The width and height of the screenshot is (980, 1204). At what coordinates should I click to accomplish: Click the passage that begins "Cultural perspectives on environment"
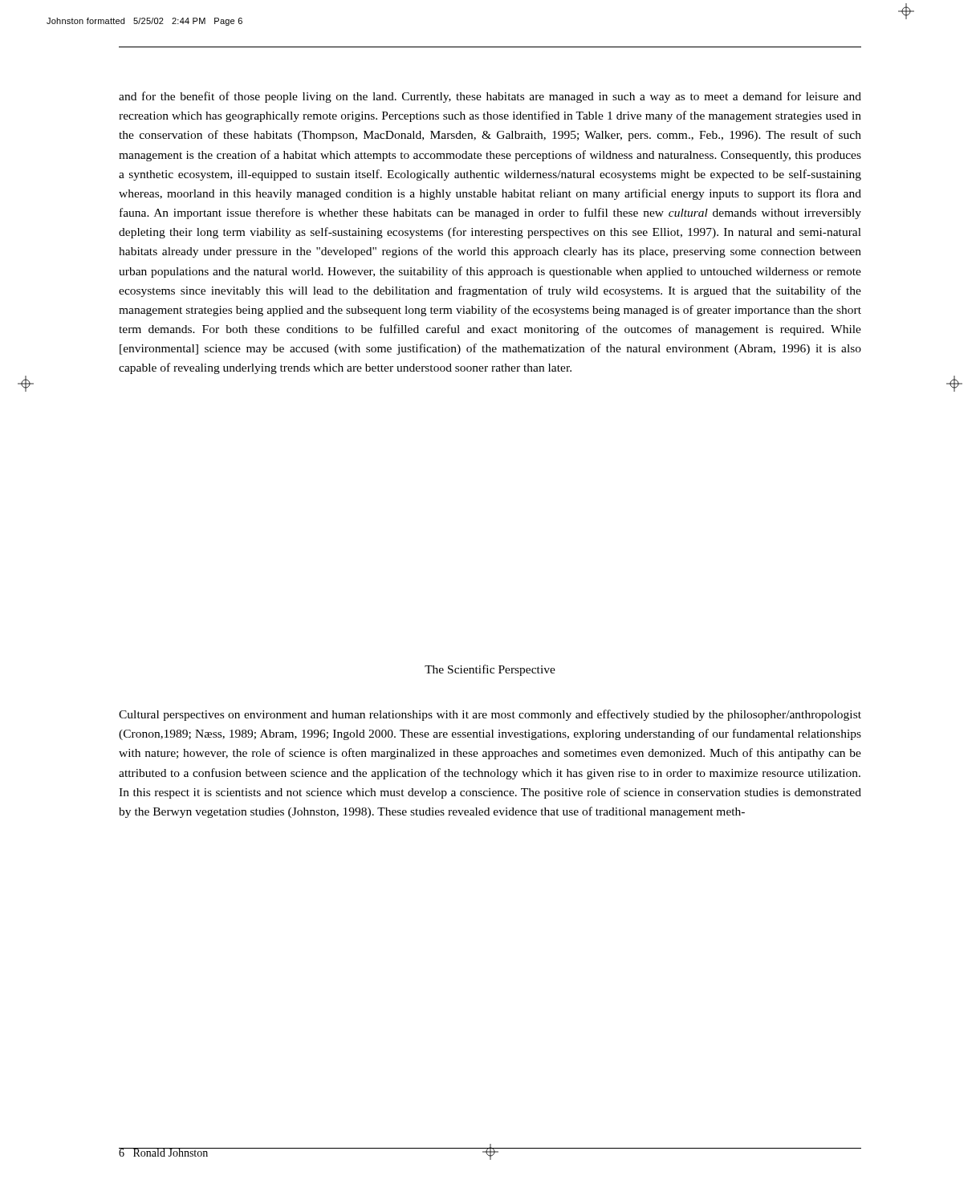coord(490,763)
